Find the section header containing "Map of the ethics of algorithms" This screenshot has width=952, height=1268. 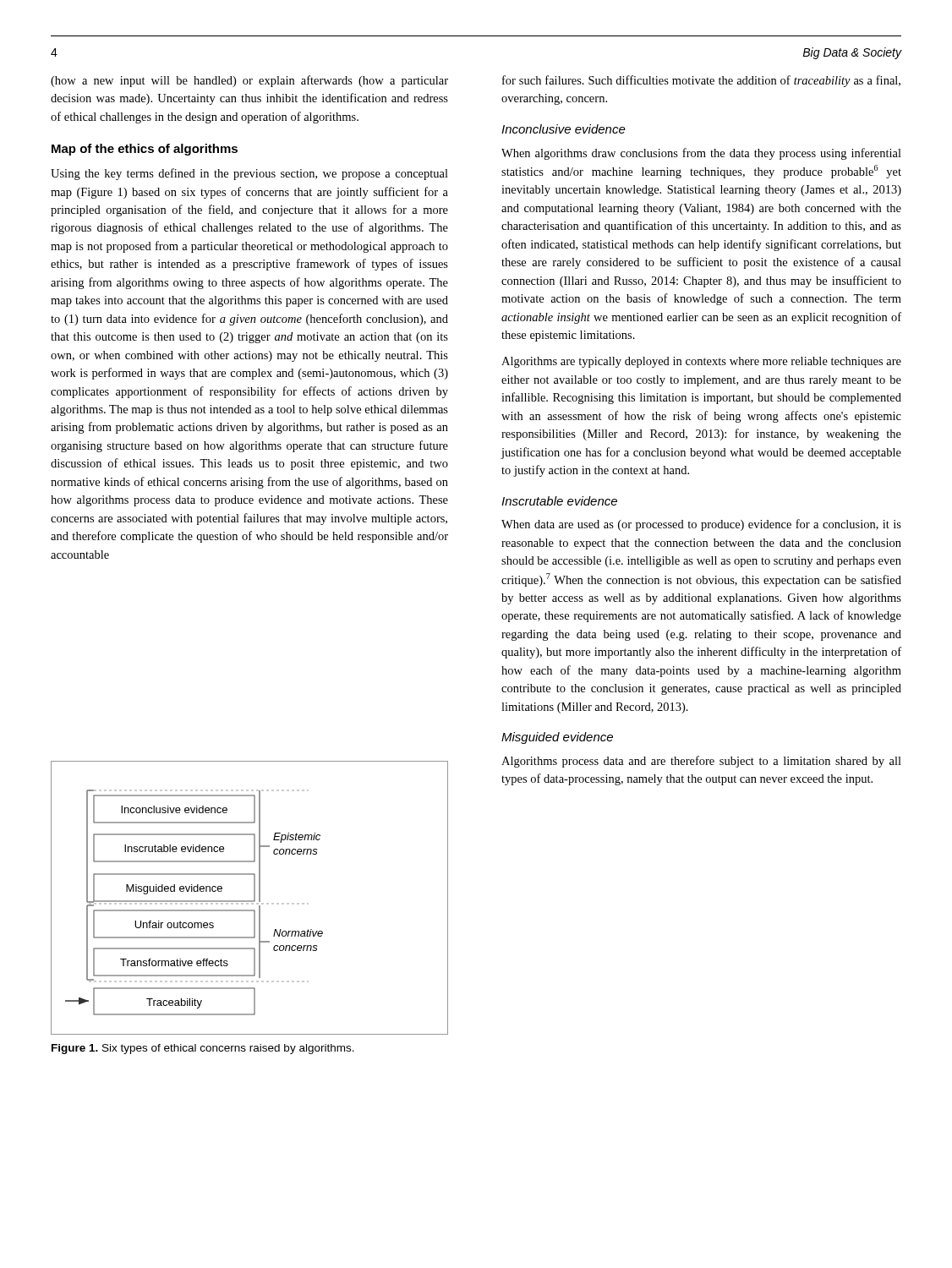point(144,149)
